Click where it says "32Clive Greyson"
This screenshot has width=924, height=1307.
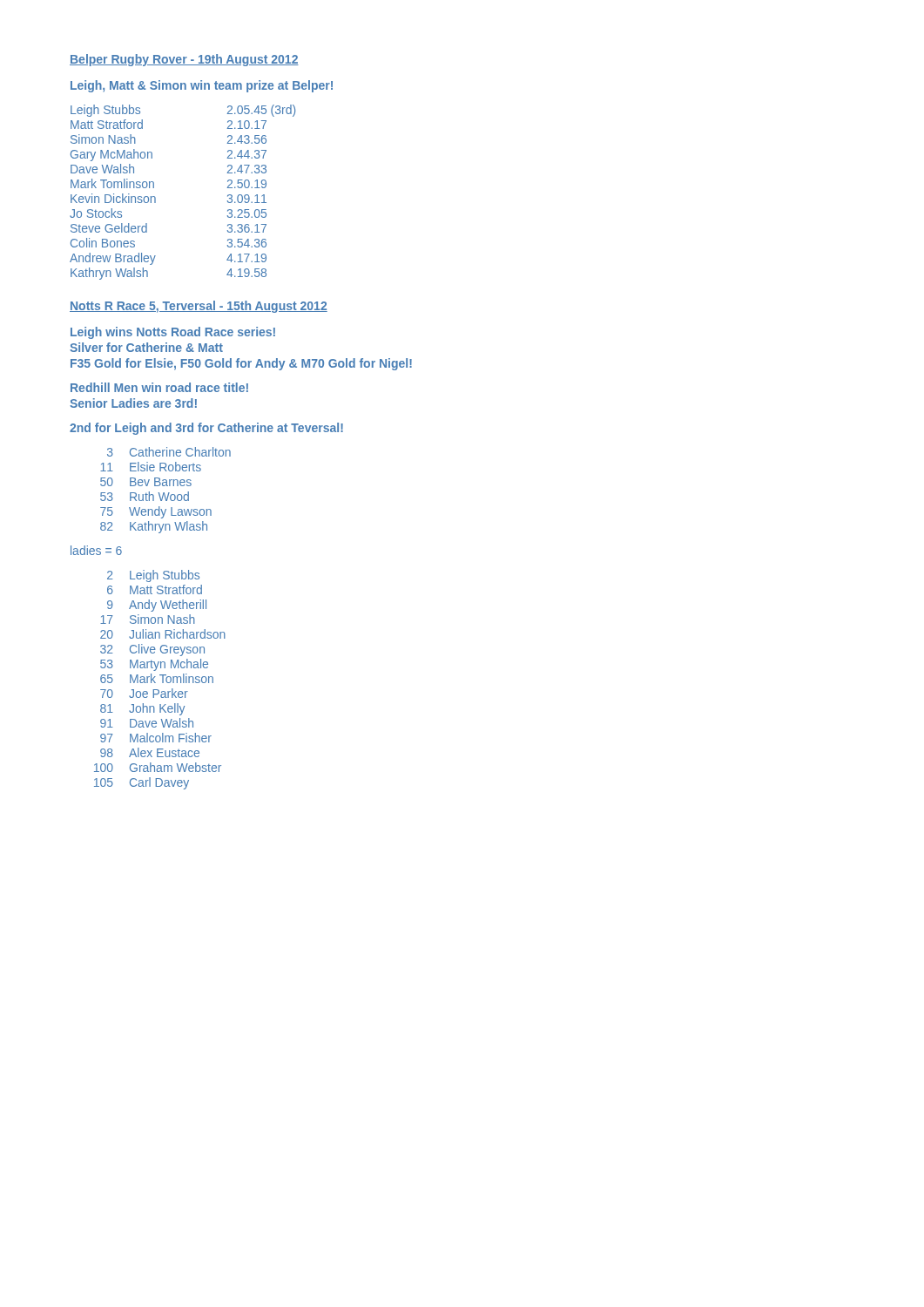[138, 649]
